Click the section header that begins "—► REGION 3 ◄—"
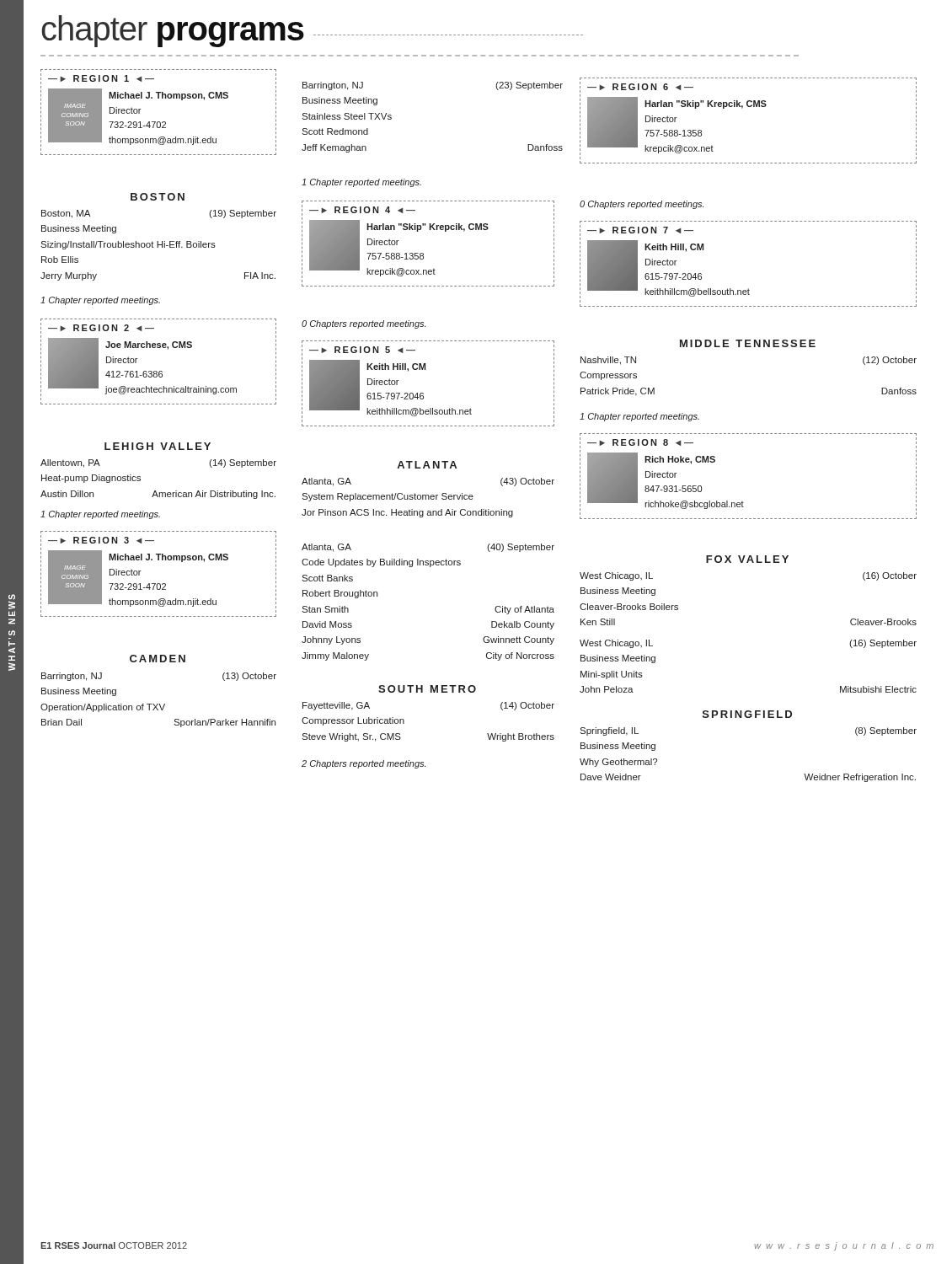 tap(158, 574)
